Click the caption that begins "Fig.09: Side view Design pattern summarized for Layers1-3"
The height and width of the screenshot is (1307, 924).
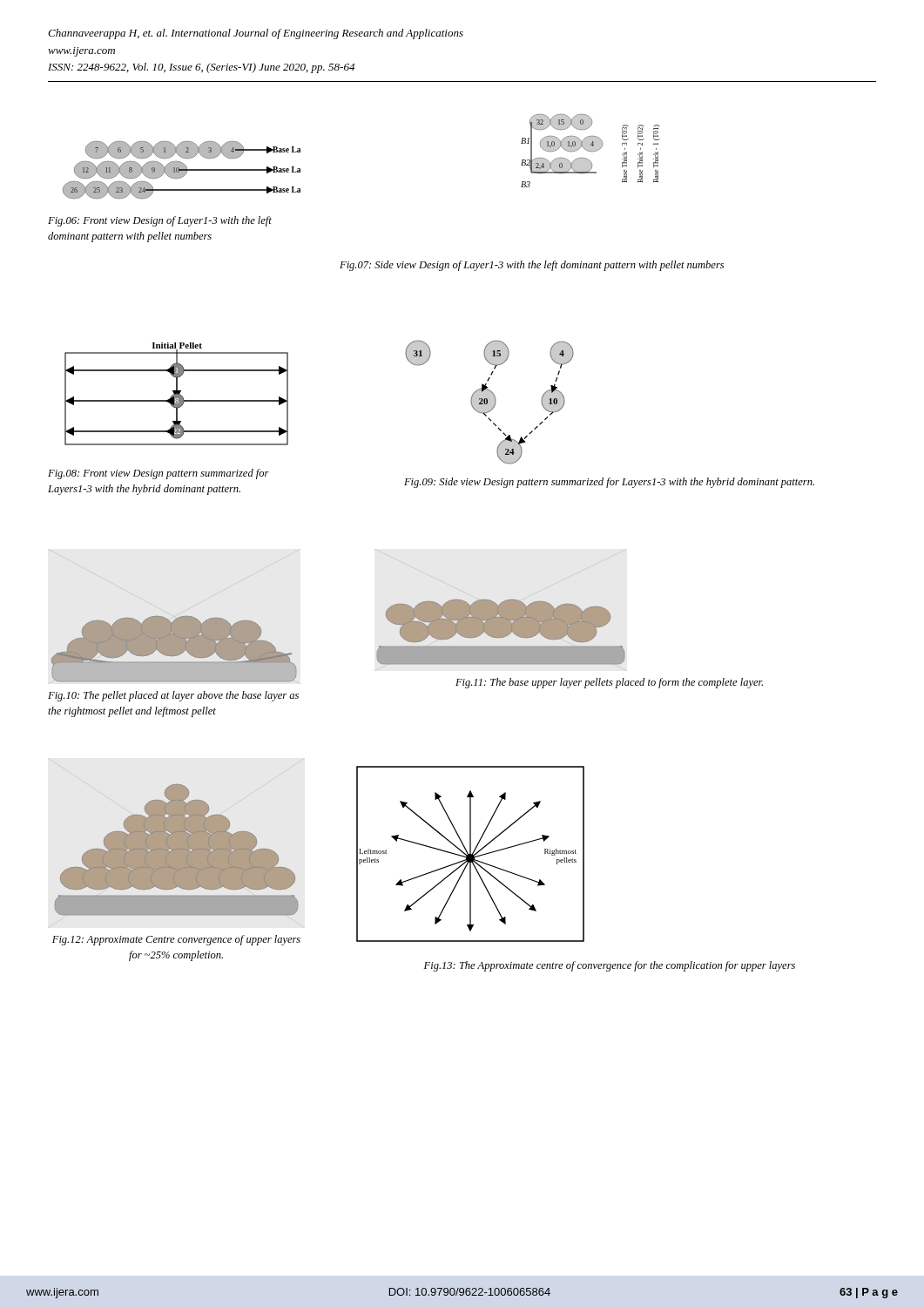pyautogui.click(x=610, y=482)
